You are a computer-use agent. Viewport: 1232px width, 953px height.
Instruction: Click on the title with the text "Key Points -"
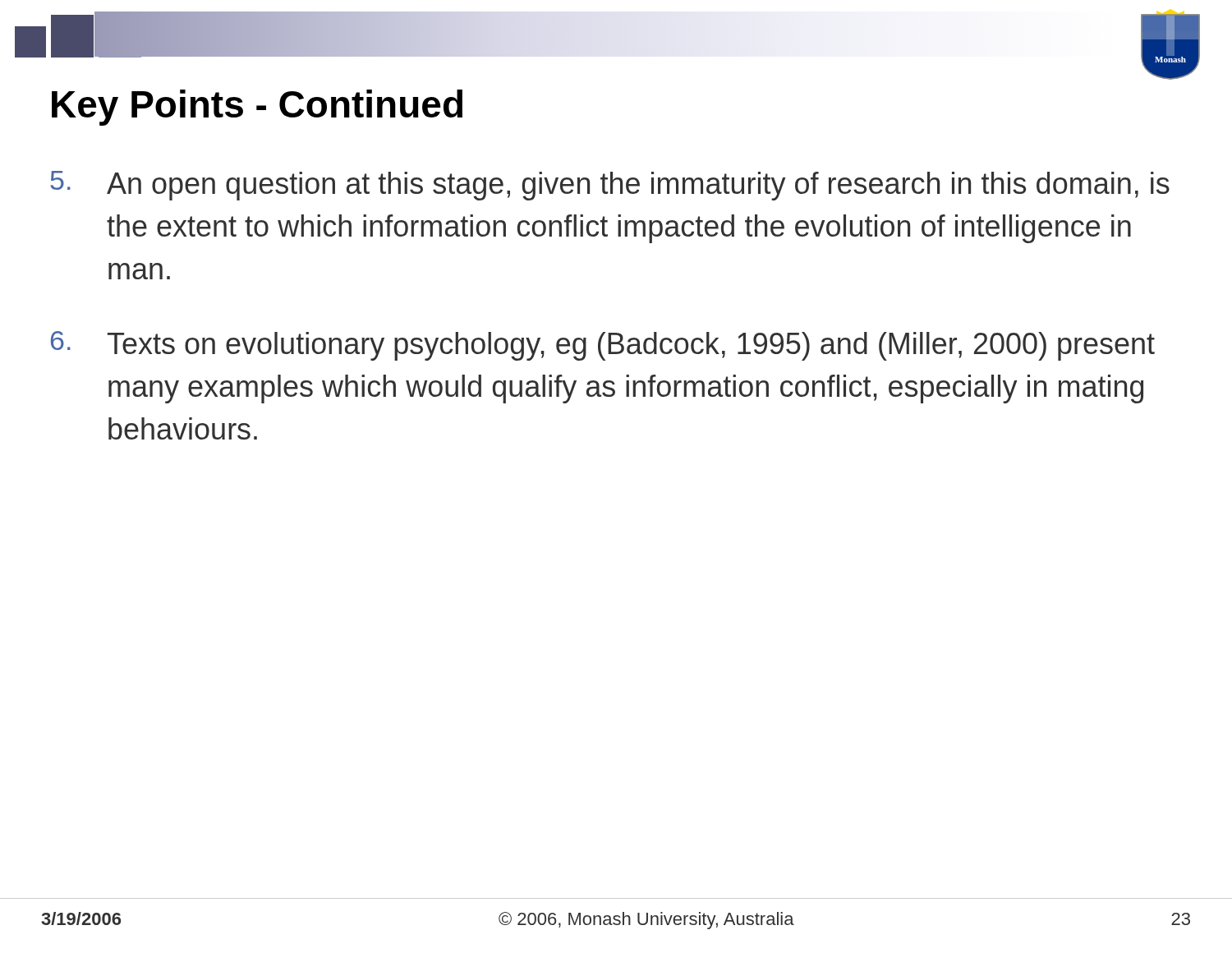pyautogui.click(x=257, y=104)
